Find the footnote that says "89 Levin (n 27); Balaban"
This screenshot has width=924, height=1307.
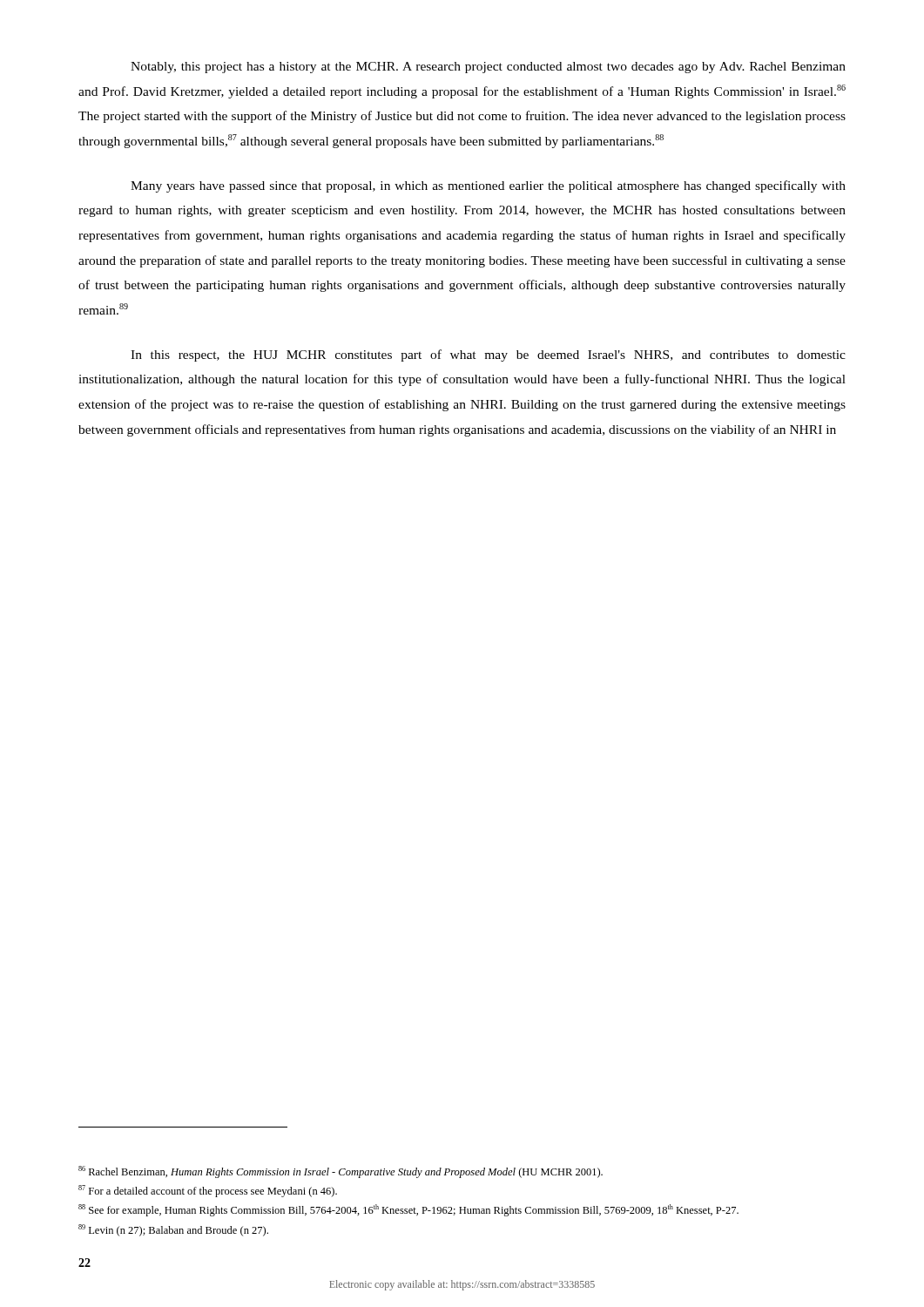tap(174, 1229)
